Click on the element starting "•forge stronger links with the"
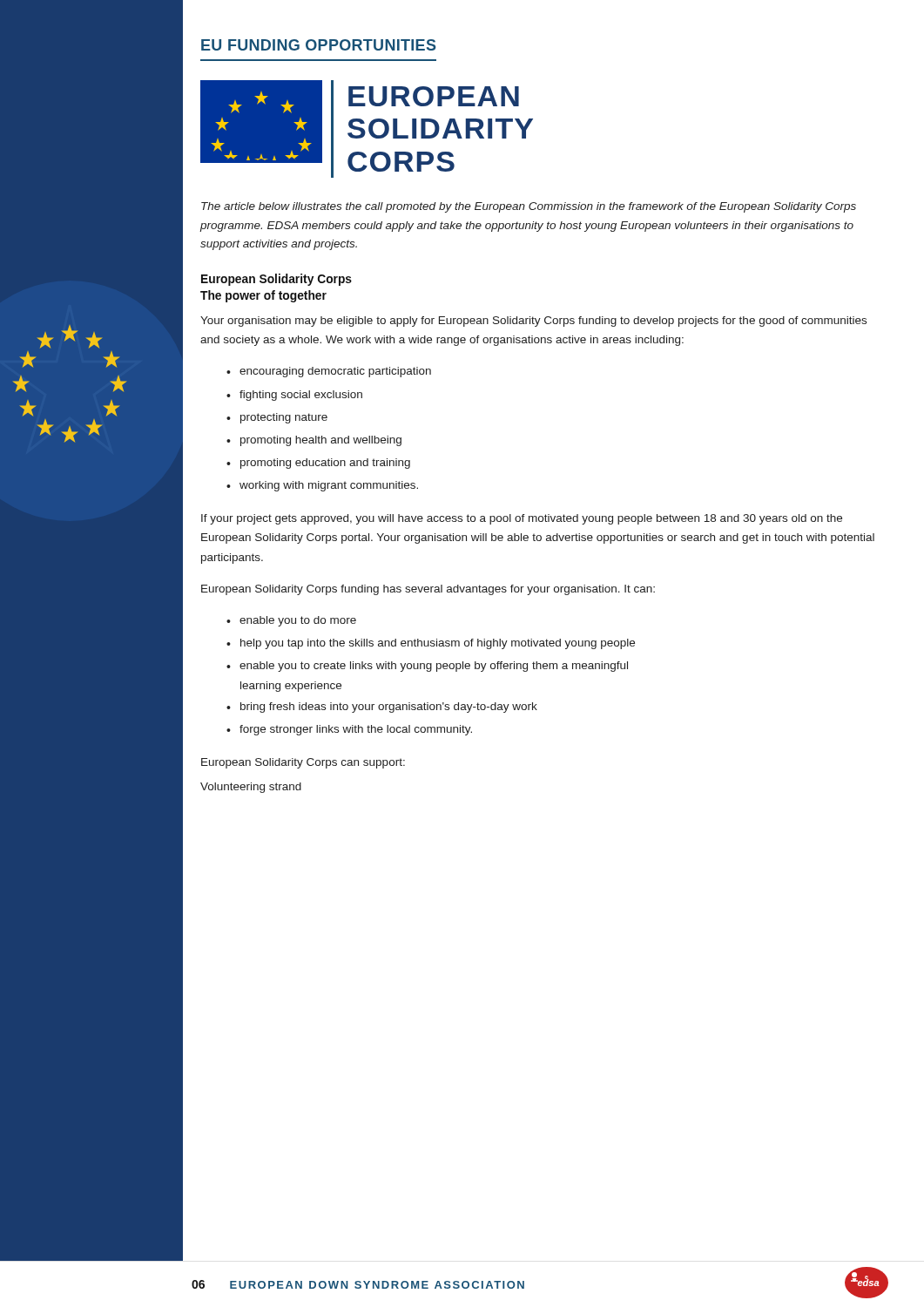Viewport: 924px width, 1307px height. [x=350, y=730]
